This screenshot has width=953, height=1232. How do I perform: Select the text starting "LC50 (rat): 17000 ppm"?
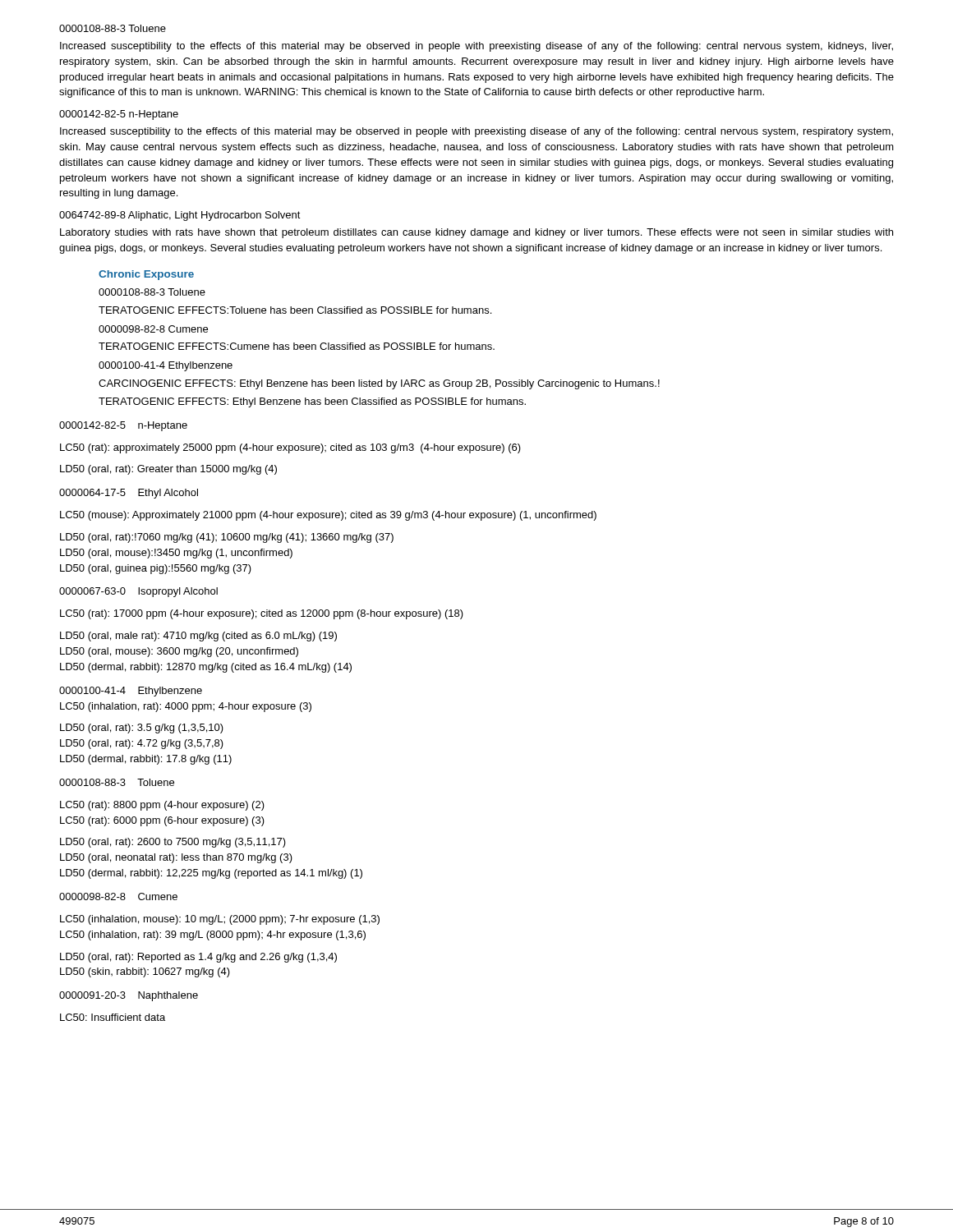coord(261,613)
